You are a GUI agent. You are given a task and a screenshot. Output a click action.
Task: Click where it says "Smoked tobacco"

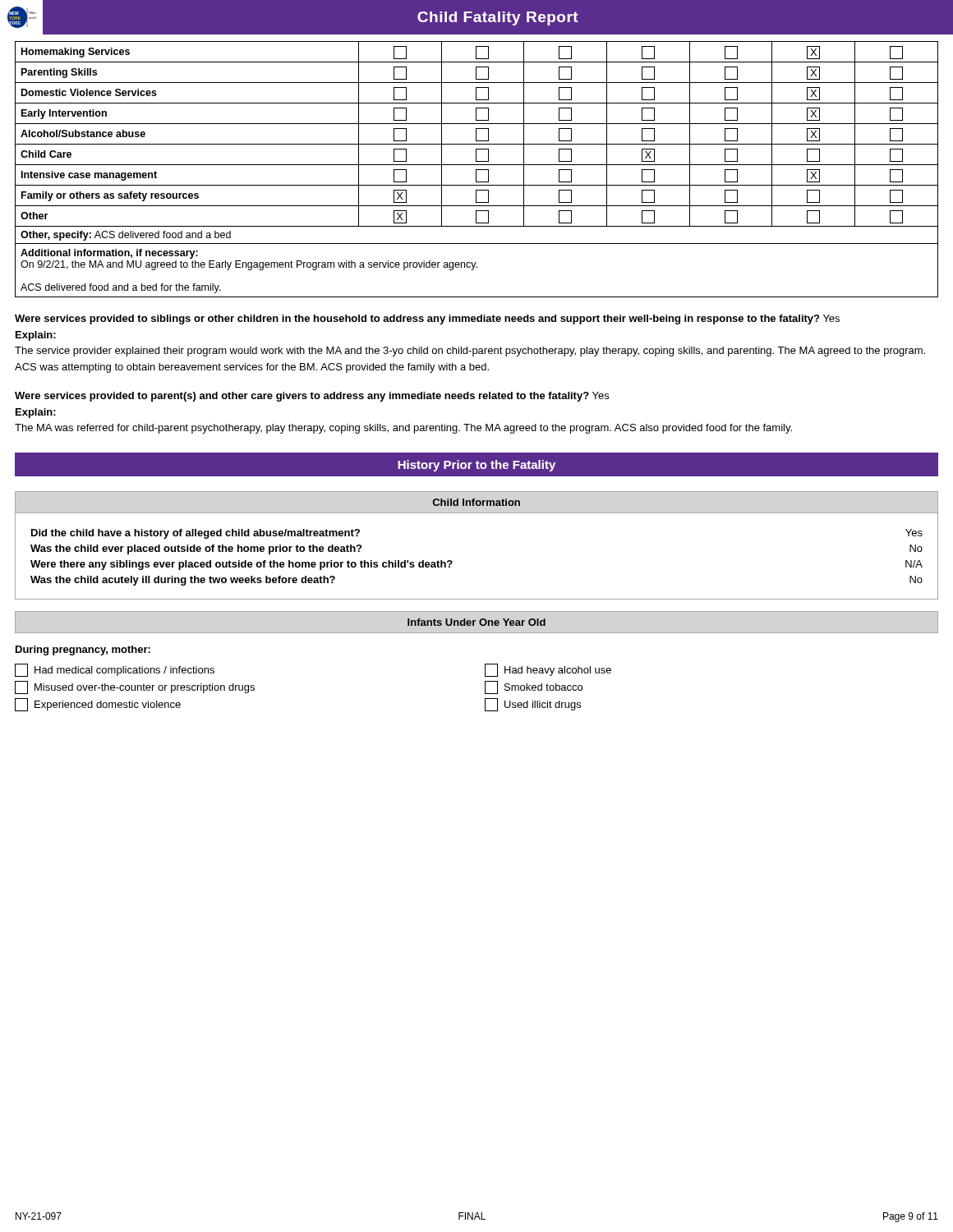tap(534, 687)
